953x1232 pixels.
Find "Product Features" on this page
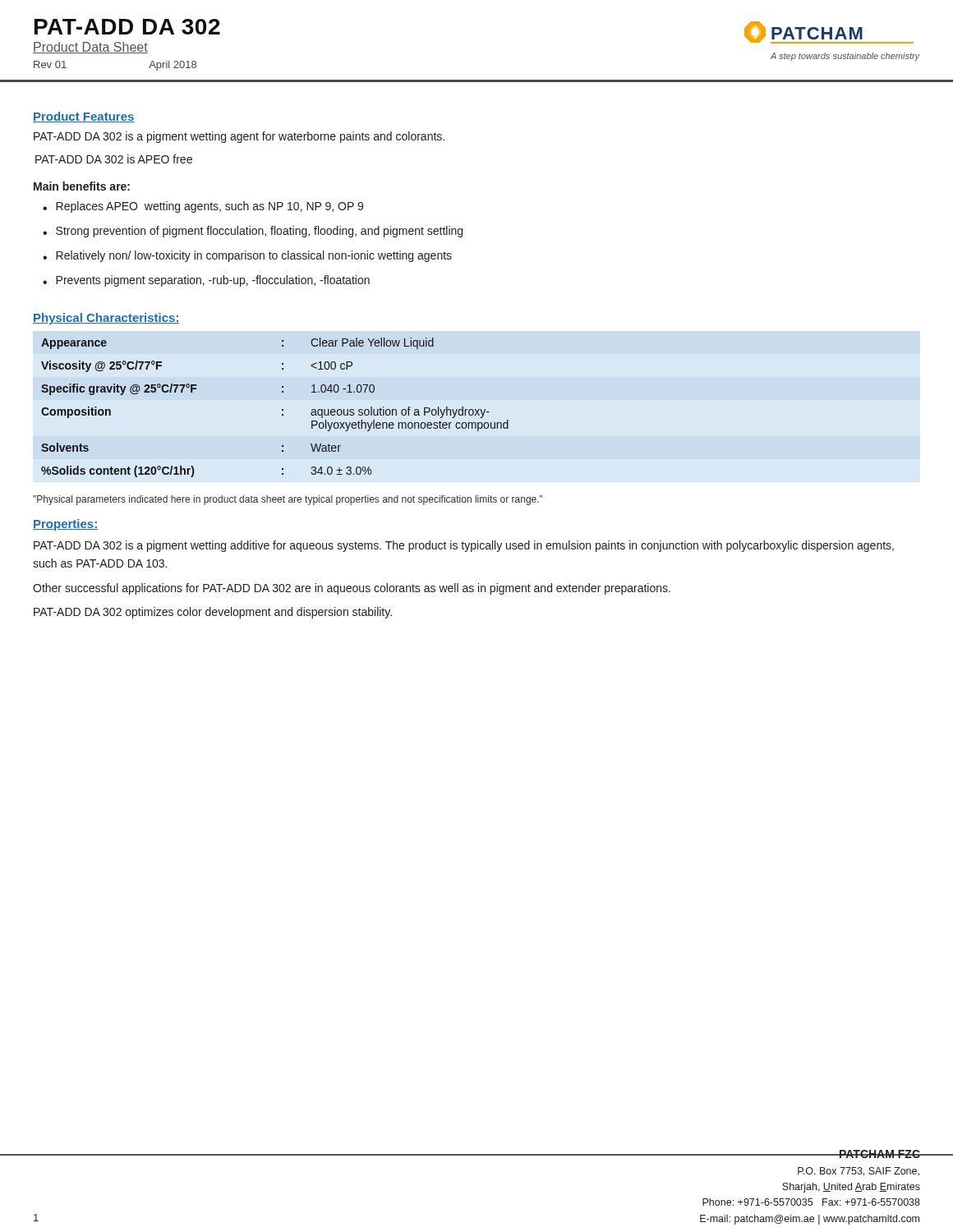pyautogui.click(x=84, y=116)
